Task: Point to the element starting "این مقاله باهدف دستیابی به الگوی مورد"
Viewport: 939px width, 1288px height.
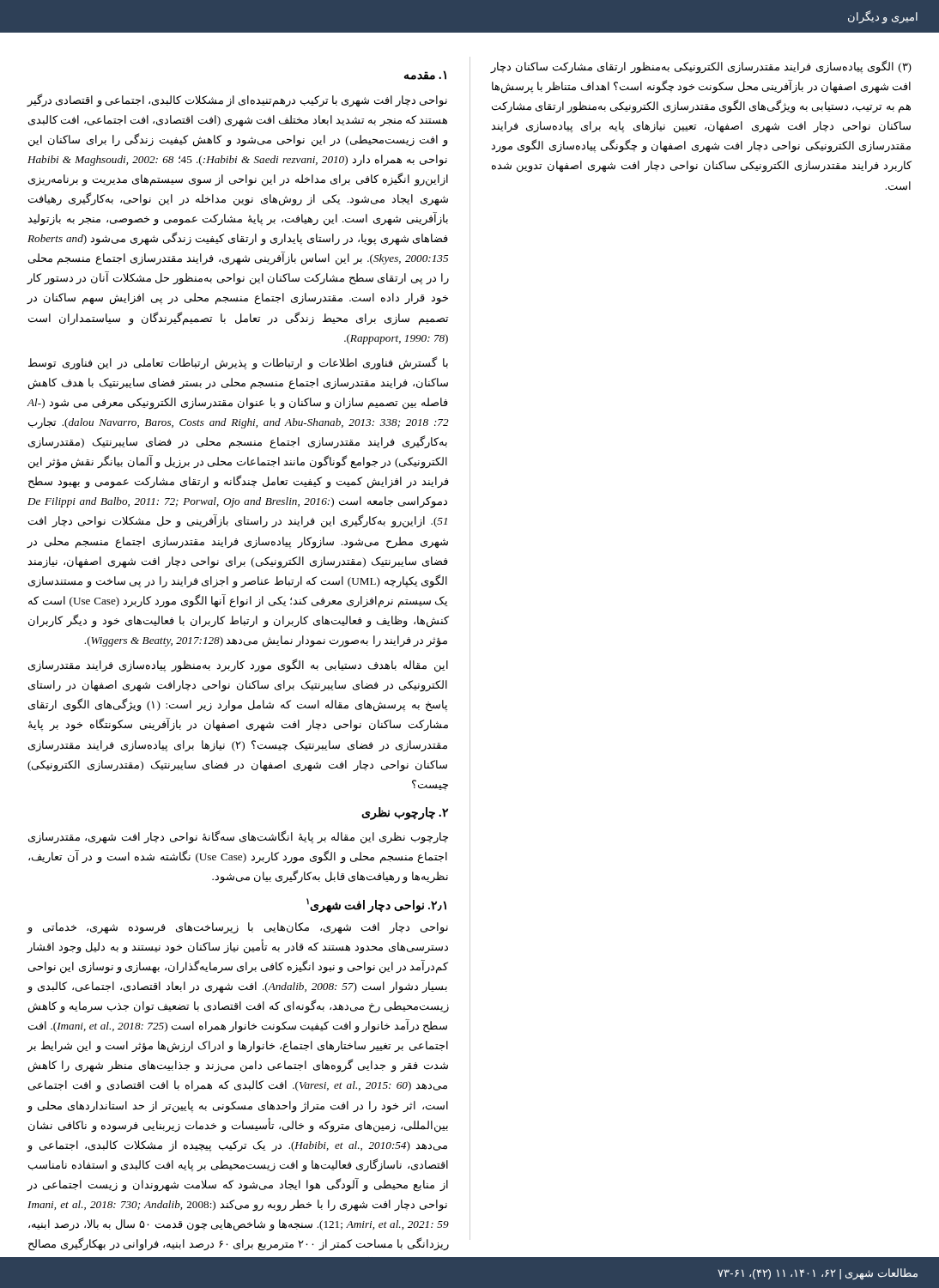Action: click(x=238, y=725)
